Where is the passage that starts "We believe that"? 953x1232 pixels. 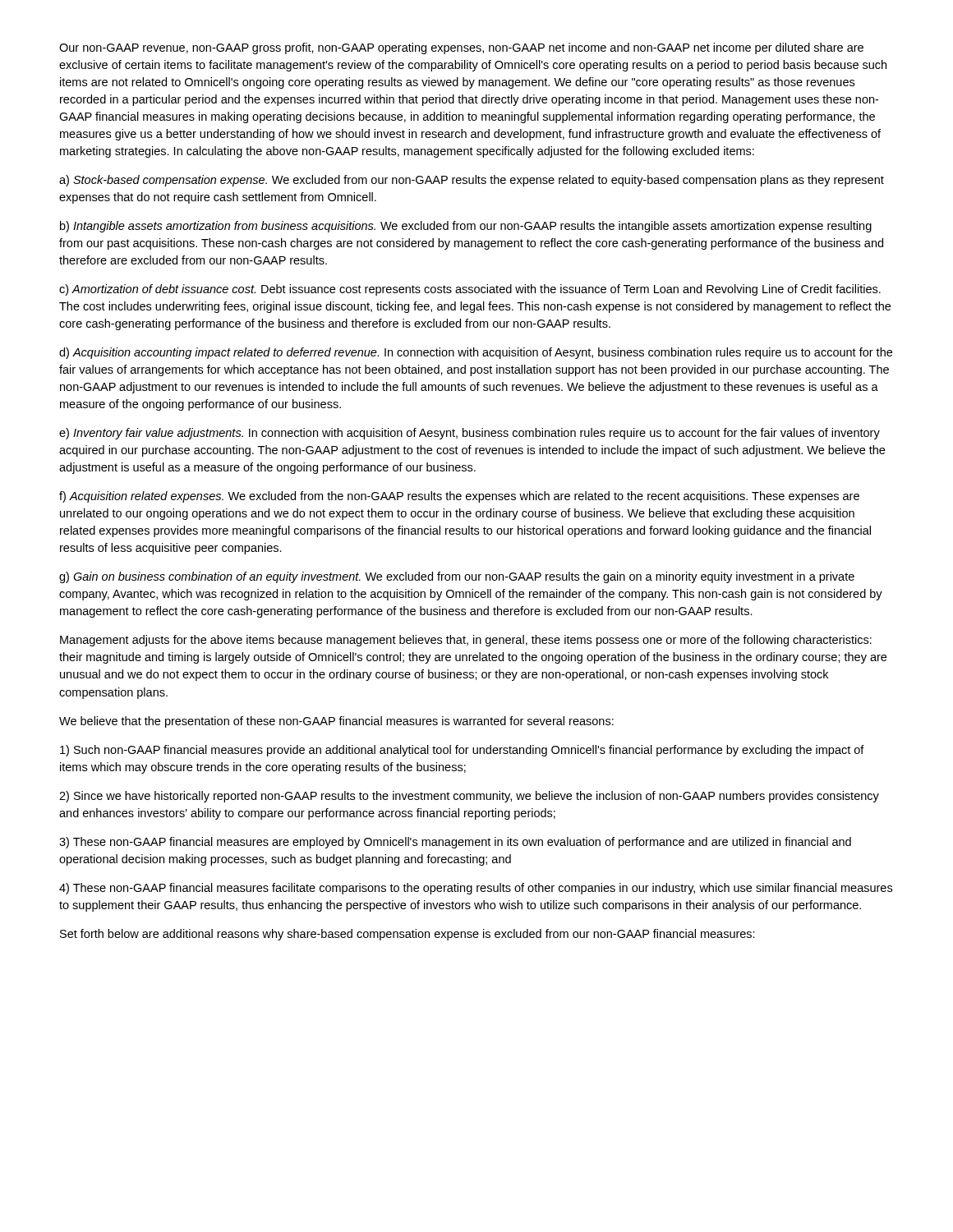[x=337, y=721]
